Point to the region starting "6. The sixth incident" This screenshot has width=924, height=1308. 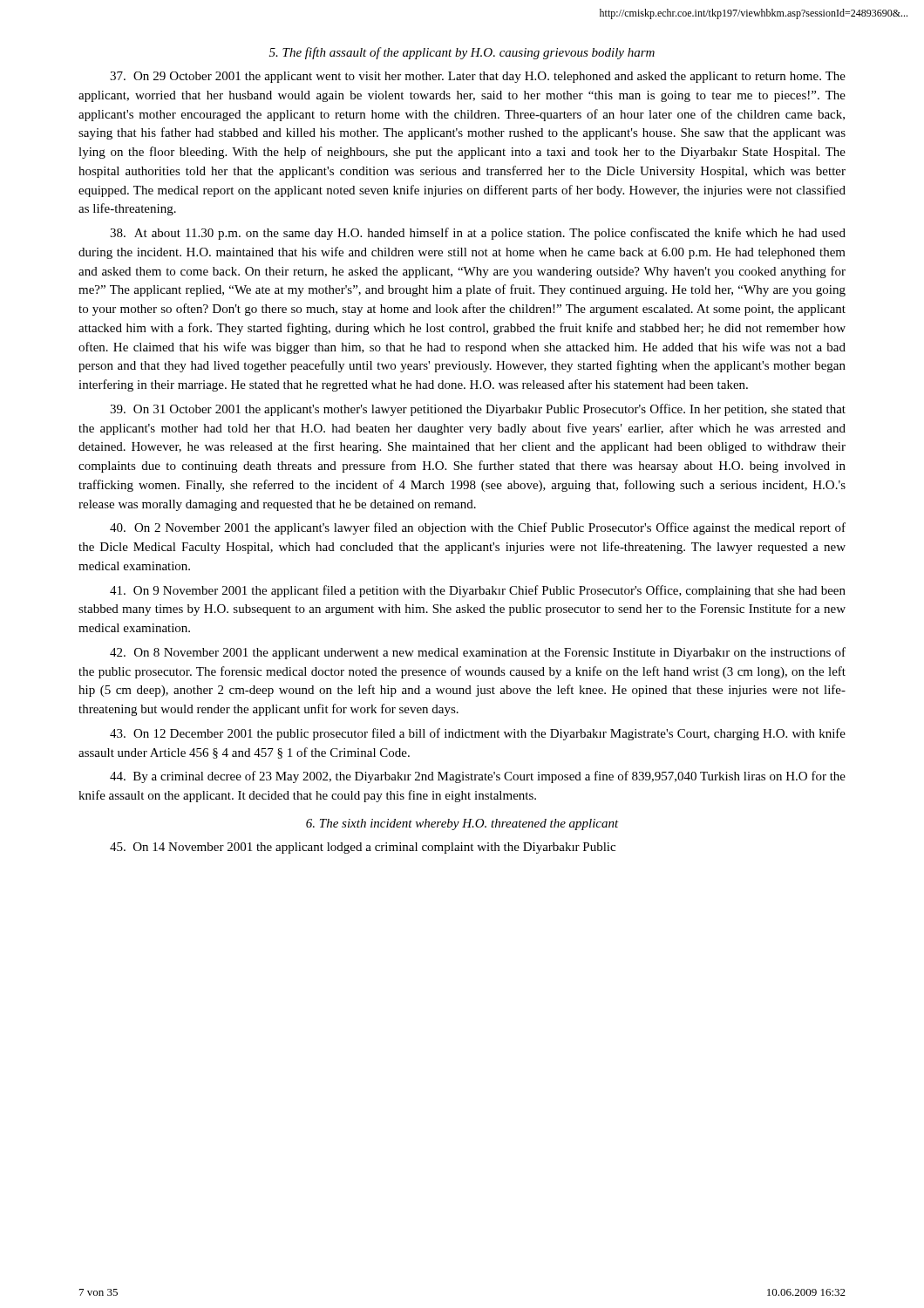pyautogui.click(x=462, y=823)
